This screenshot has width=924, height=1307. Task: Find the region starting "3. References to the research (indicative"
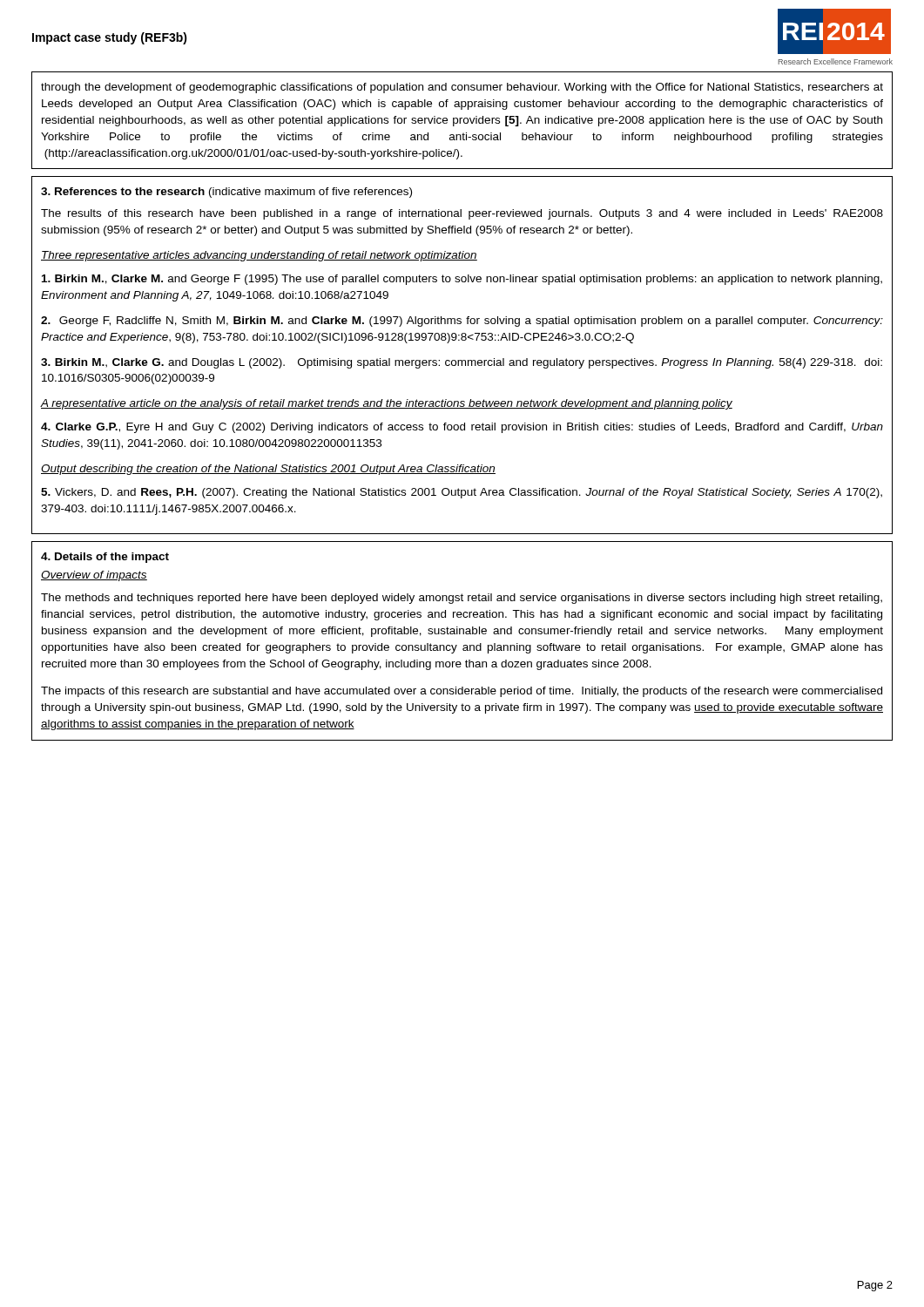[x=227, y=192]
